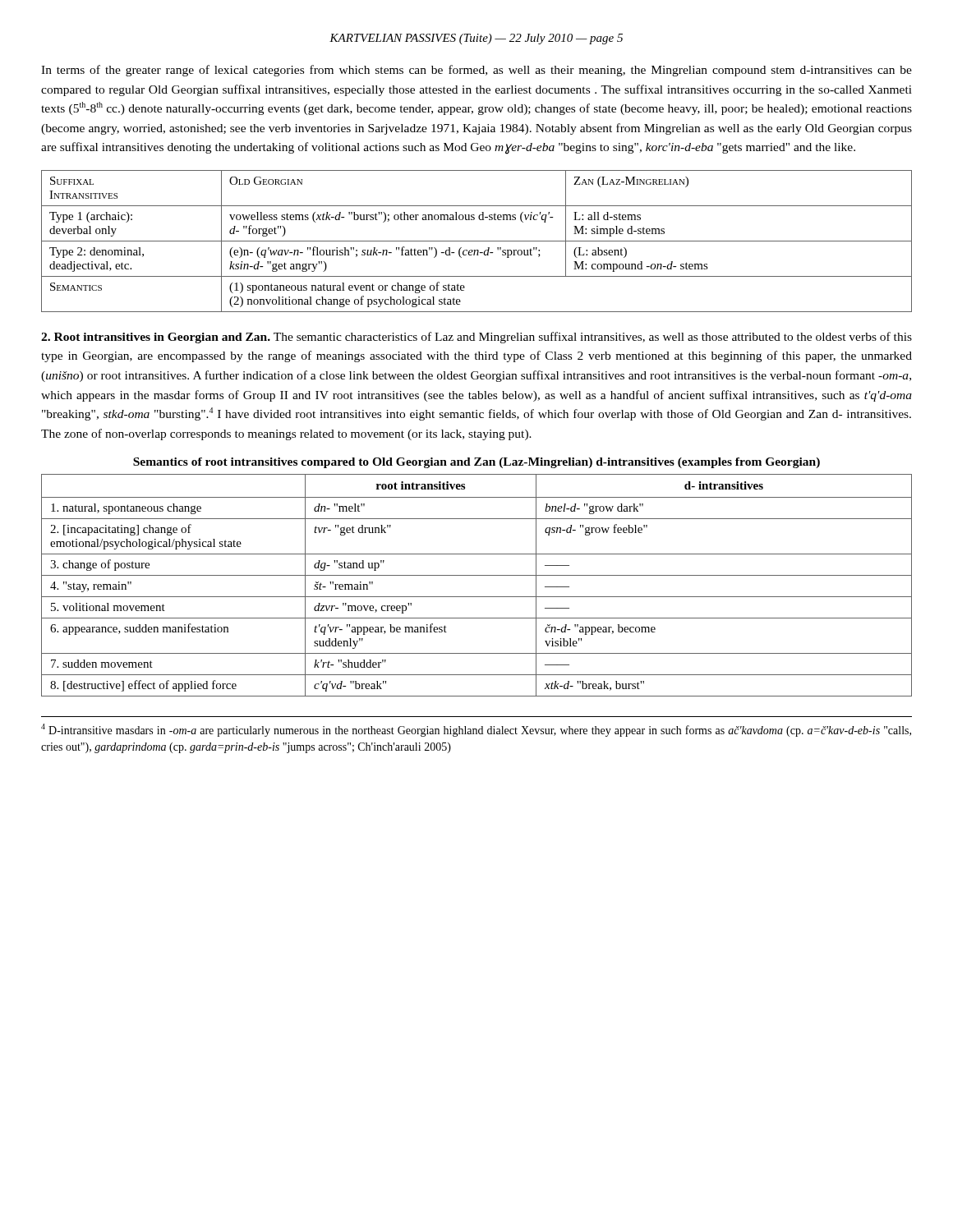Click on the text starting "Semantics of root intransitives compared to"

tap(476, 461)
